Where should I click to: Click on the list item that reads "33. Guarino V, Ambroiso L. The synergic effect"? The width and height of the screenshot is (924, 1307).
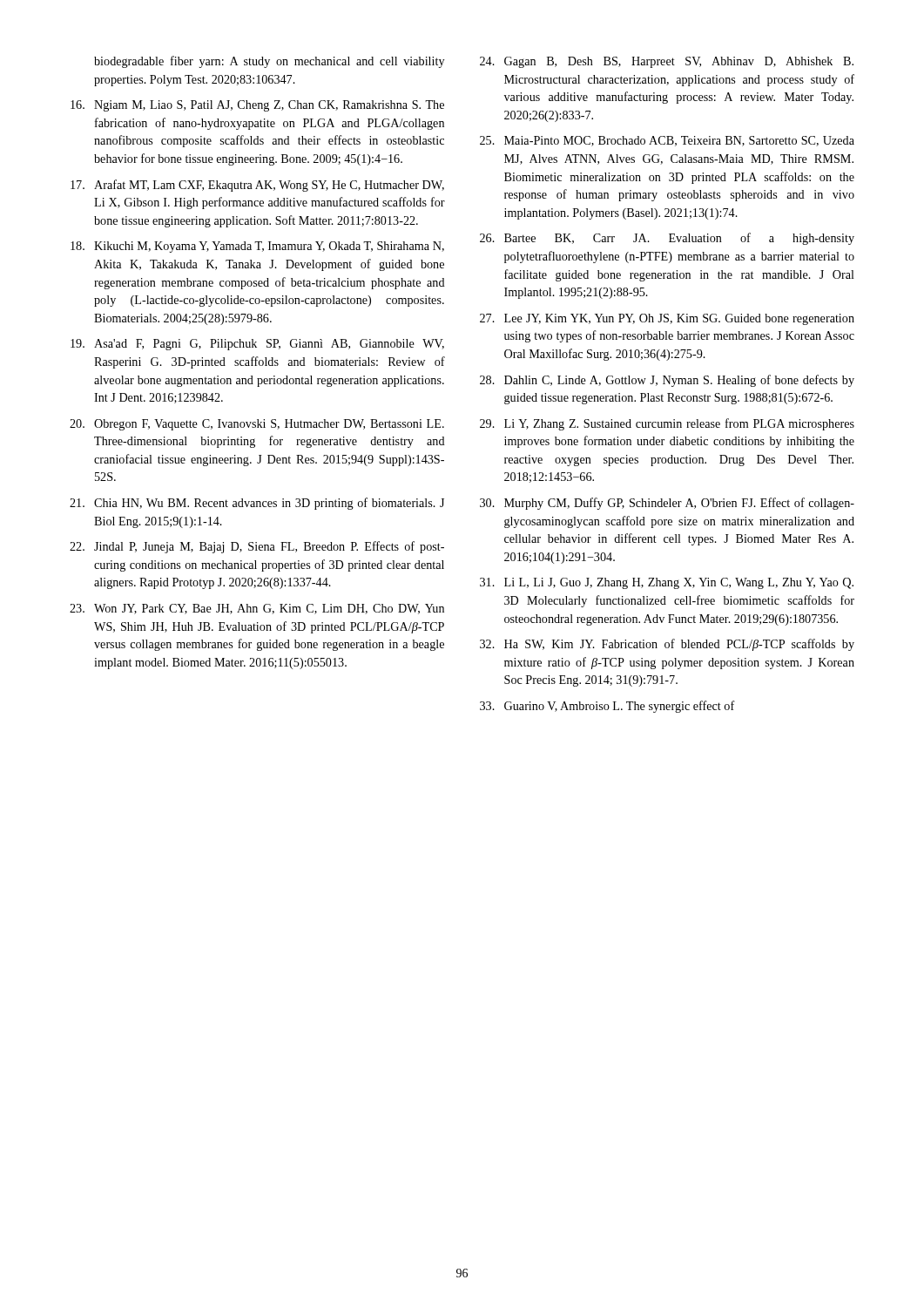pyautogui.click(x=667, y=706)
